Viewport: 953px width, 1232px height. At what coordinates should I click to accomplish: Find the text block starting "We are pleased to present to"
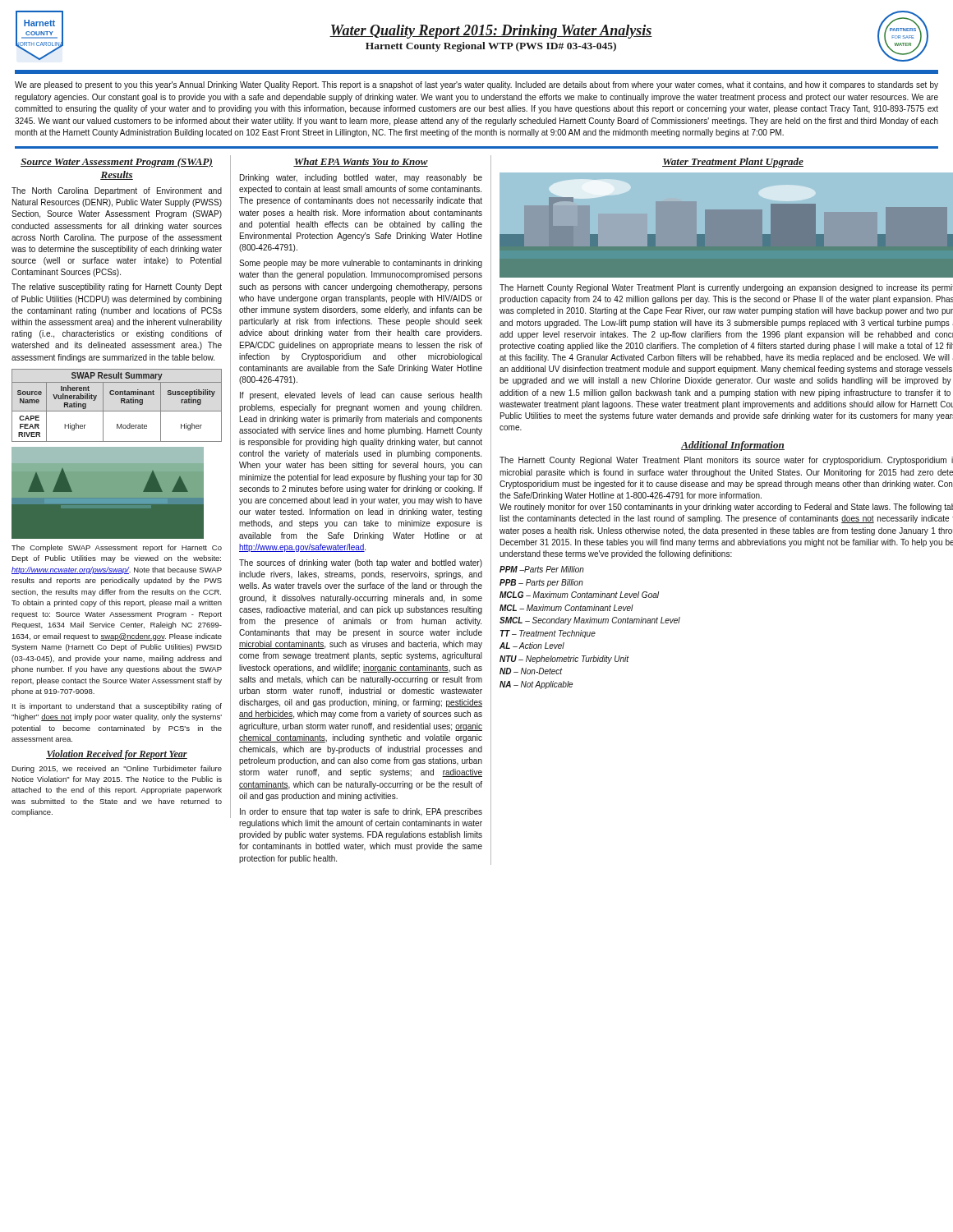476,109
